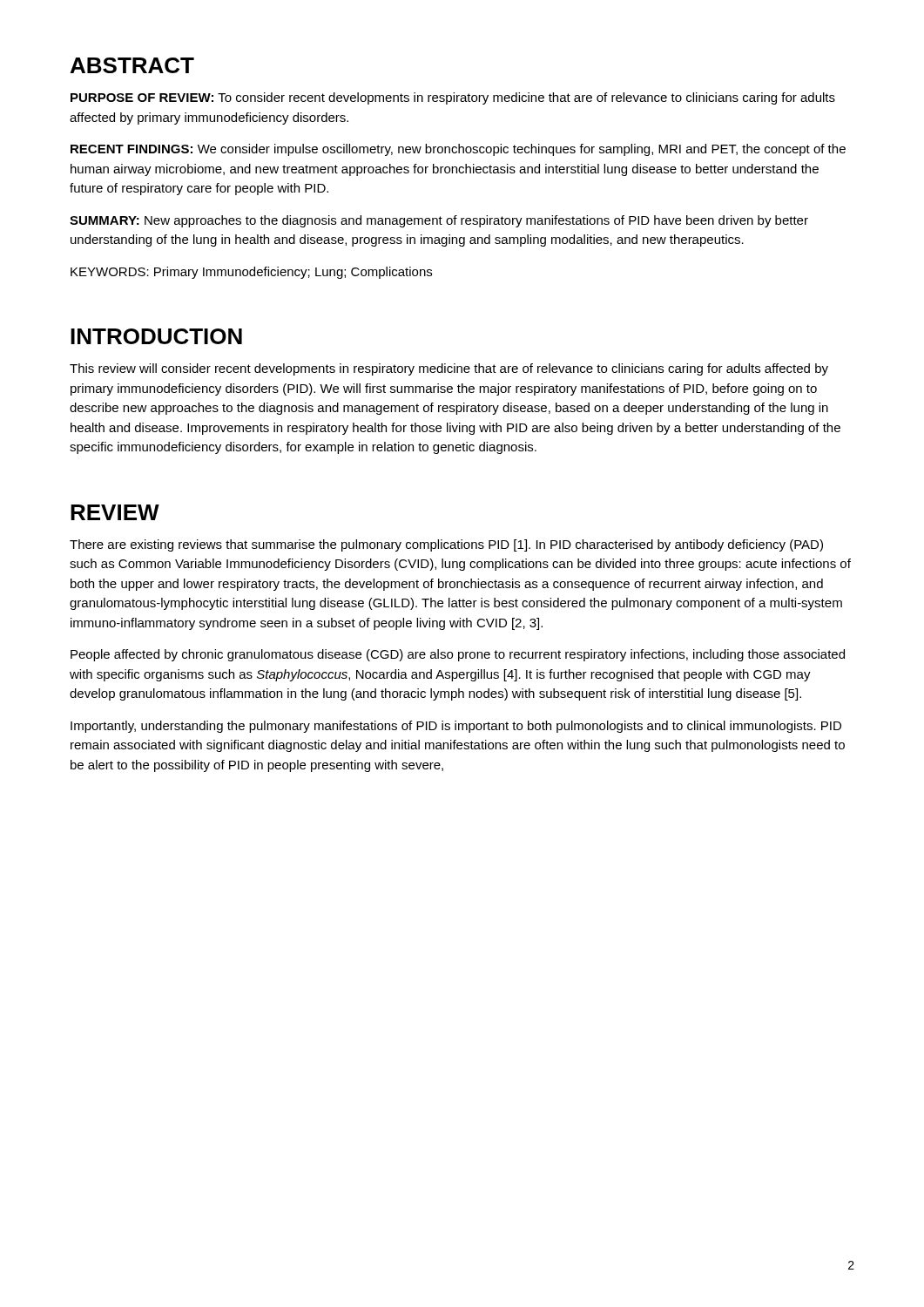924x1307 pixels.
Task: Click on the text block that reads "SUMMARY: New approaches to the"
Action: (439, 229)
